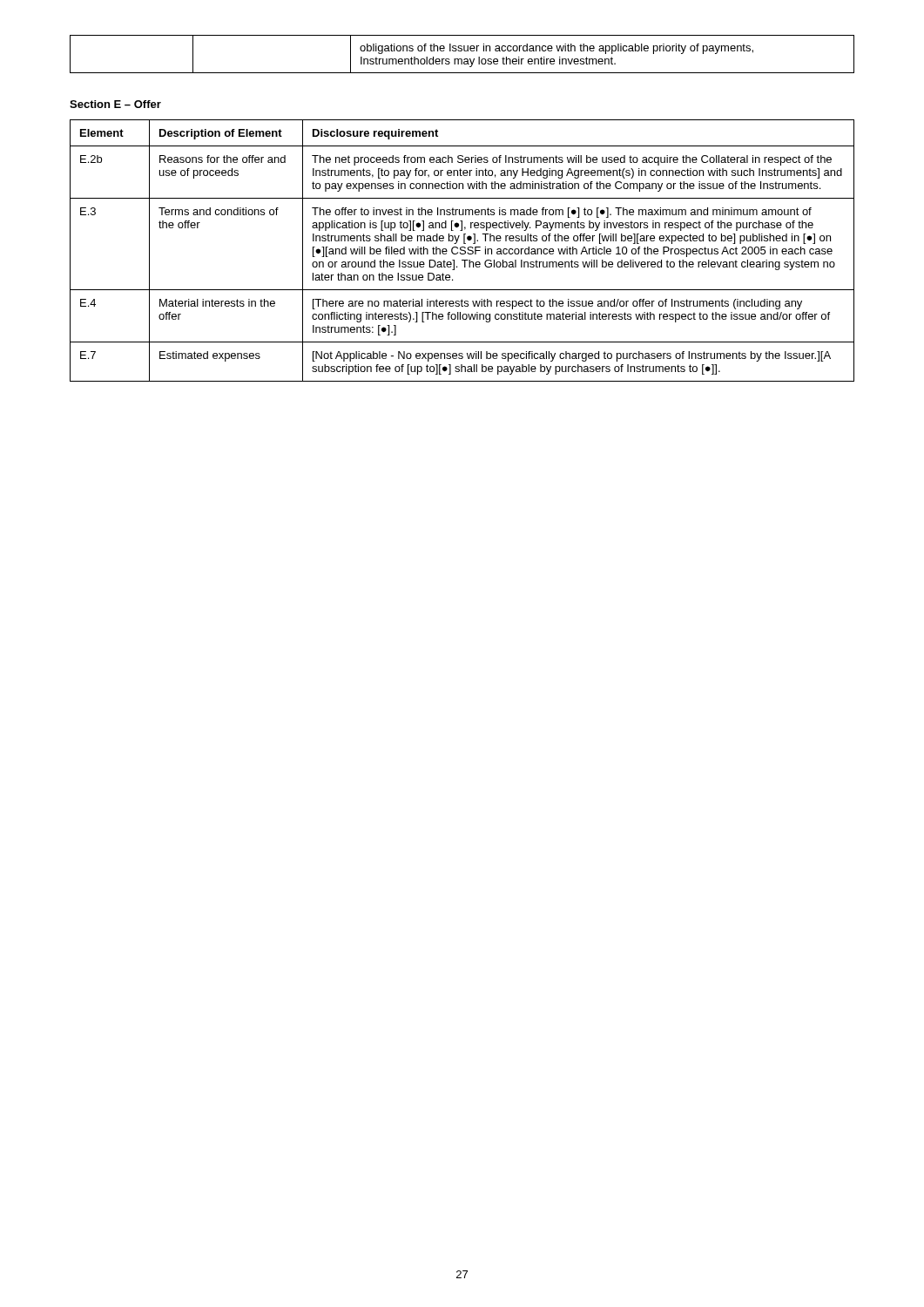Point to the passage starting "Section E – Offer"
Image resolution: width=924 pixels, height=1307 pixels.
(x=115, y=104)
